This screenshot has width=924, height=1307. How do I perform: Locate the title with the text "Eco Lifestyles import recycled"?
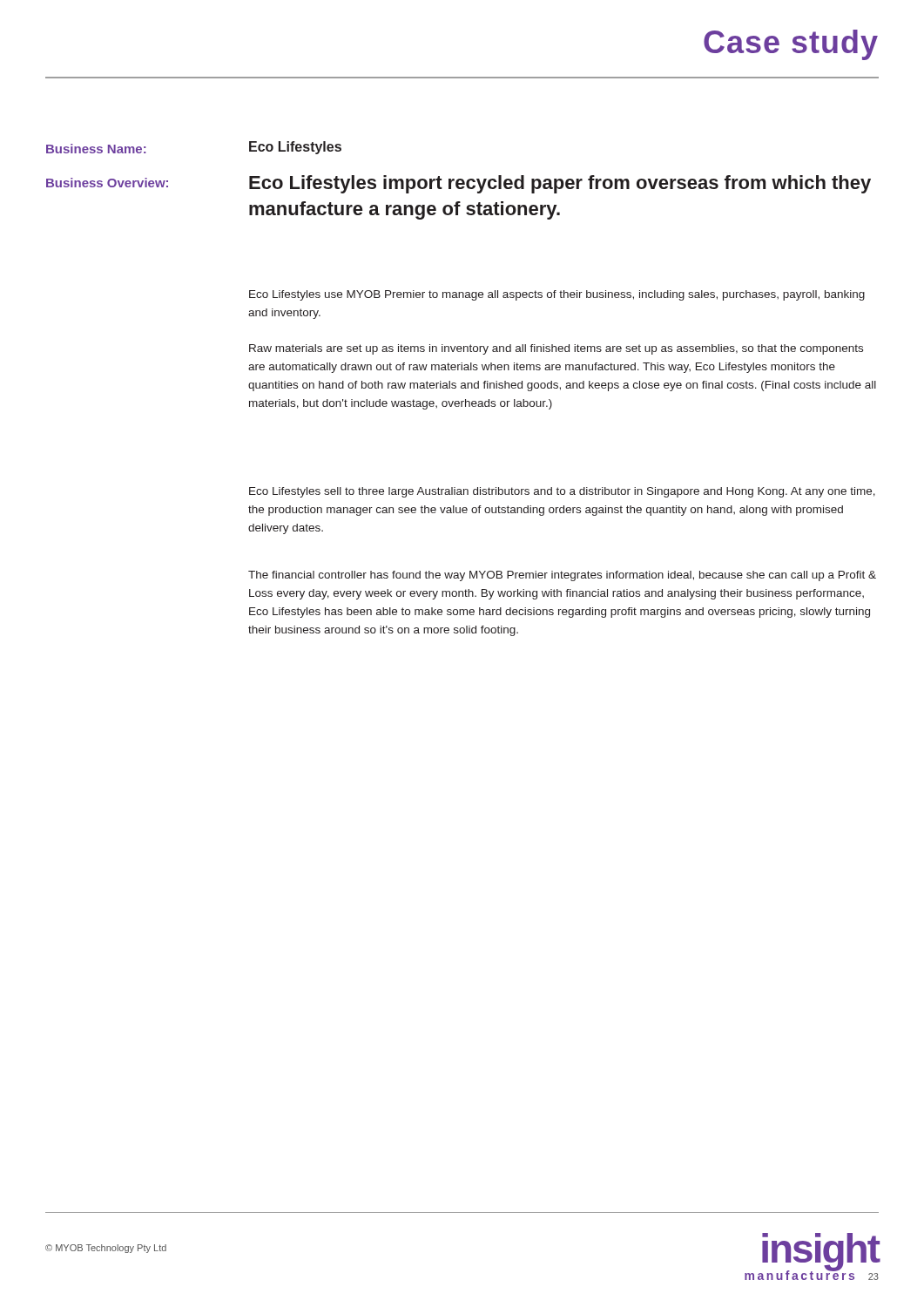[x=560, y=195]
